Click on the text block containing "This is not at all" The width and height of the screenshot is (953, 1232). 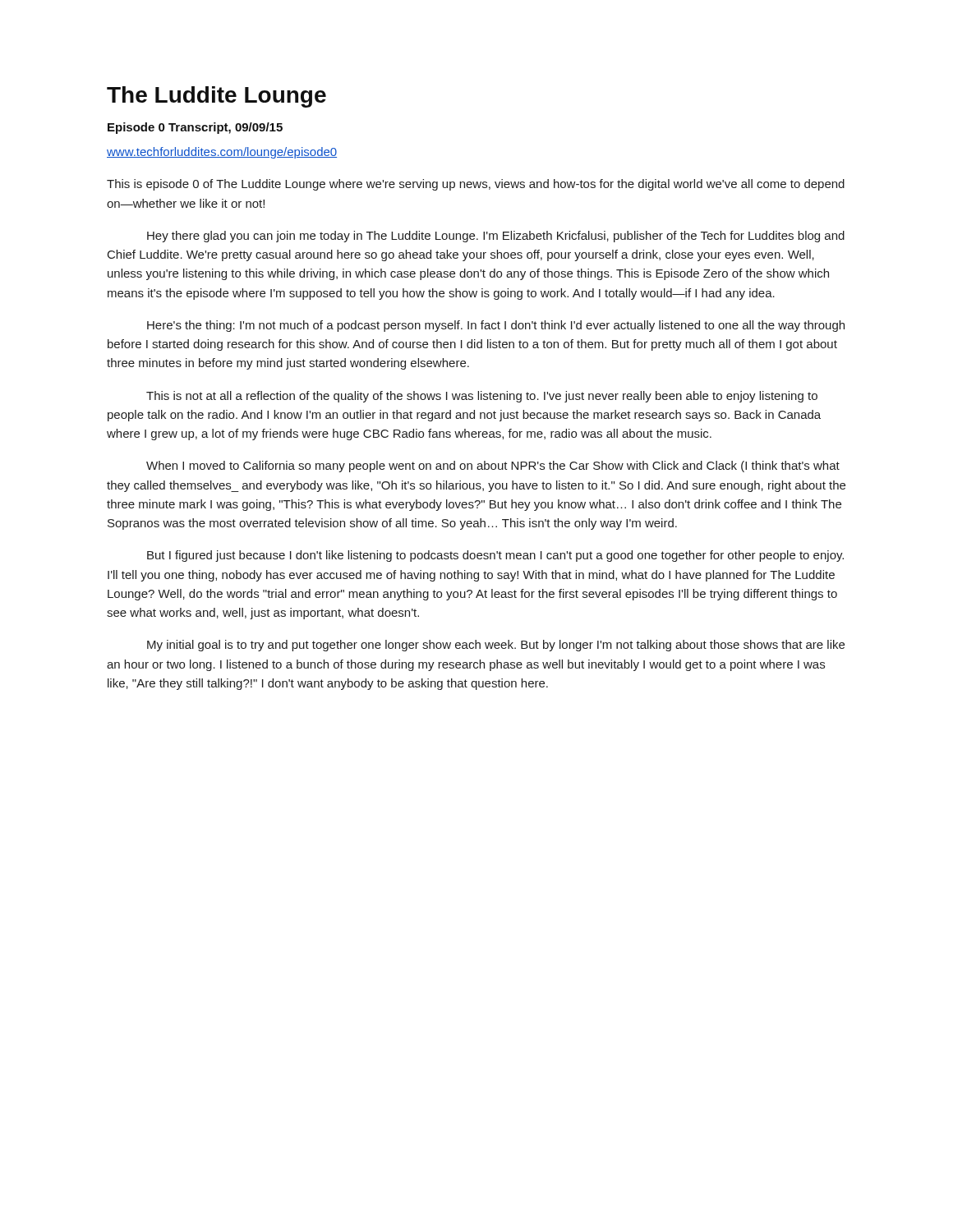coord(464,414)
